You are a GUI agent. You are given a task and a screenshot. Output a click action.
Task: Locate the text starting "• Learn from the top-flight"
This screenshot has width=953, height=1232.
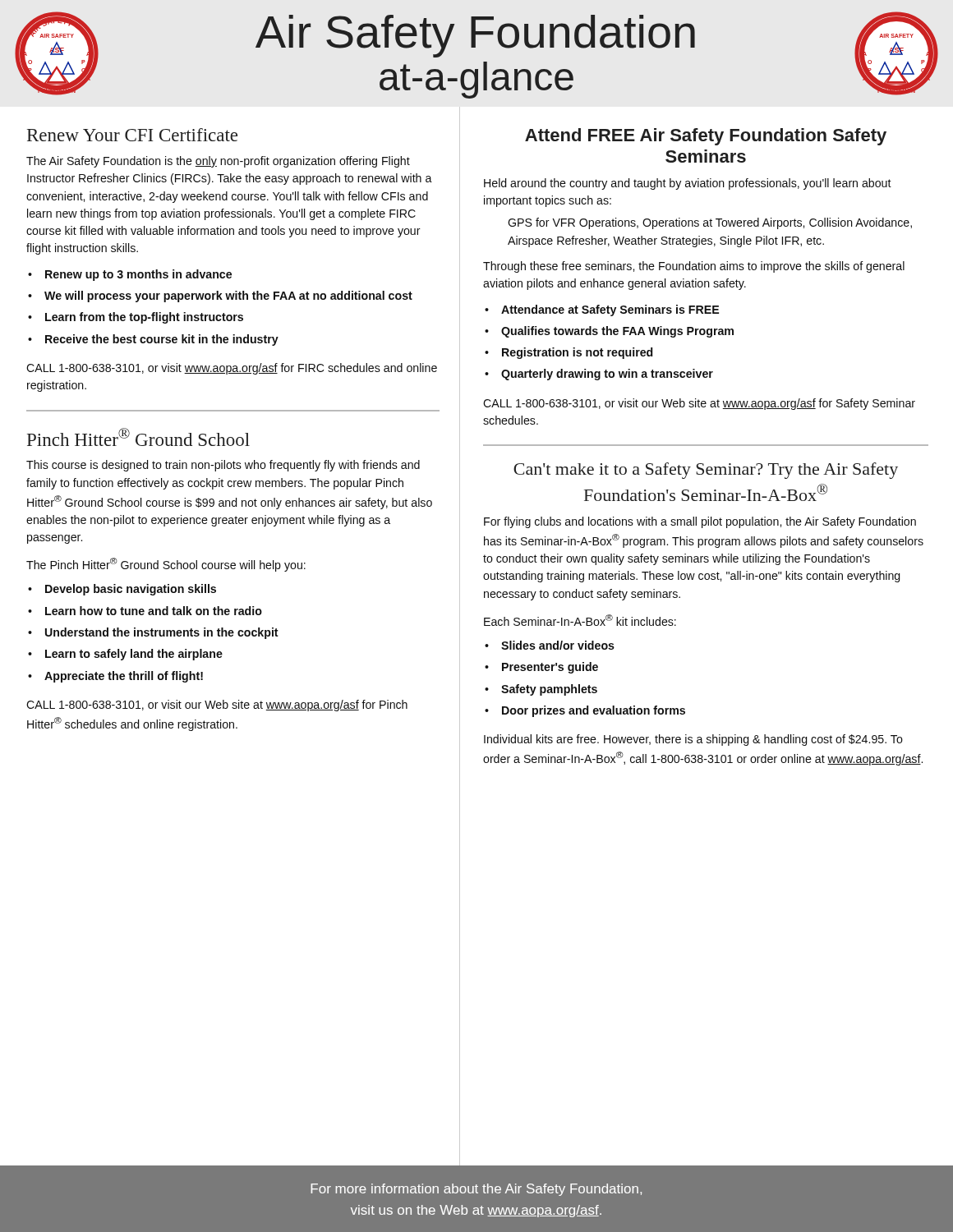tap(136, 318)
